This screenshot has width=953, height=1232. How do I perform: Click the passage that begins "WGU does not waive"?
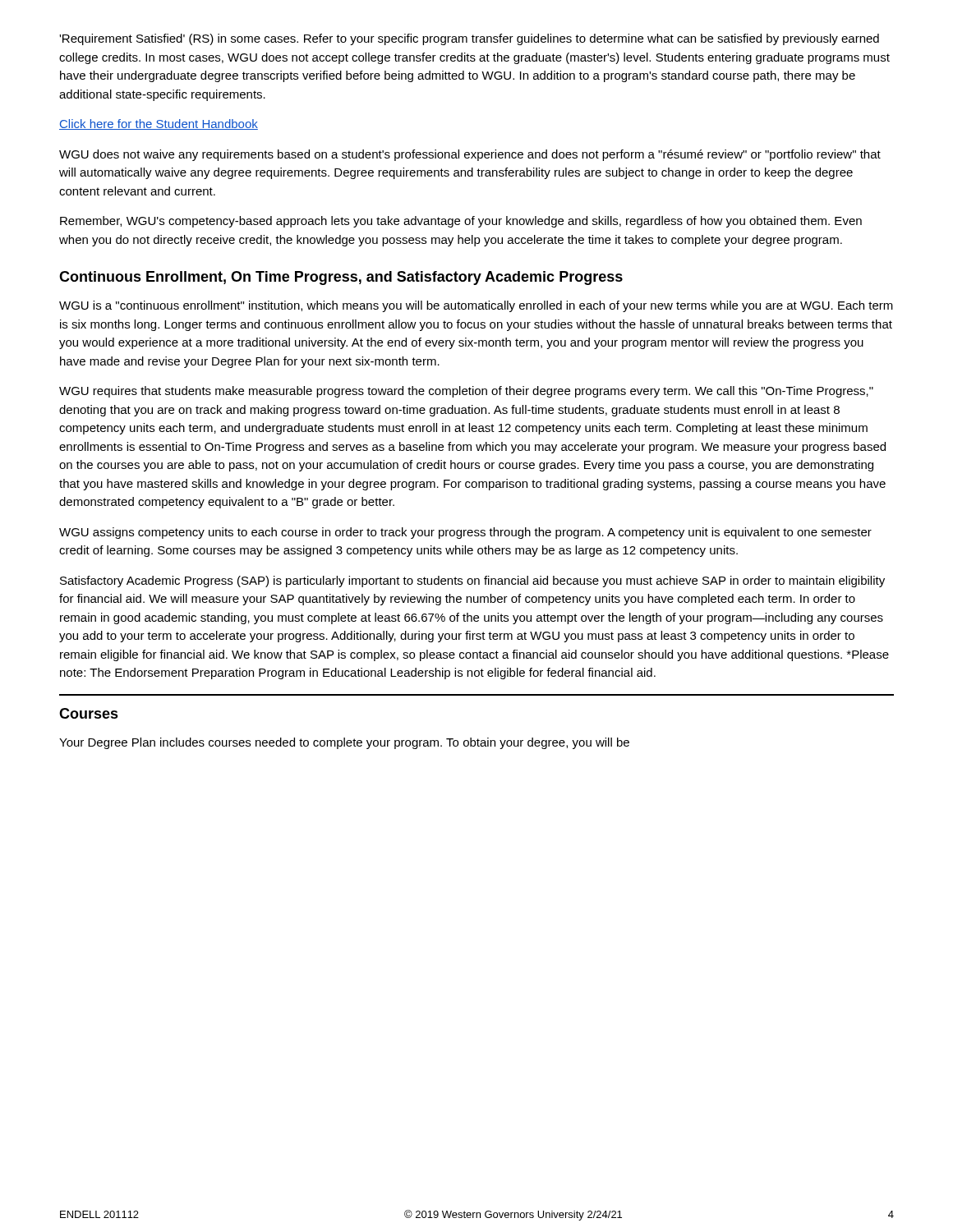tap(470, 172)
